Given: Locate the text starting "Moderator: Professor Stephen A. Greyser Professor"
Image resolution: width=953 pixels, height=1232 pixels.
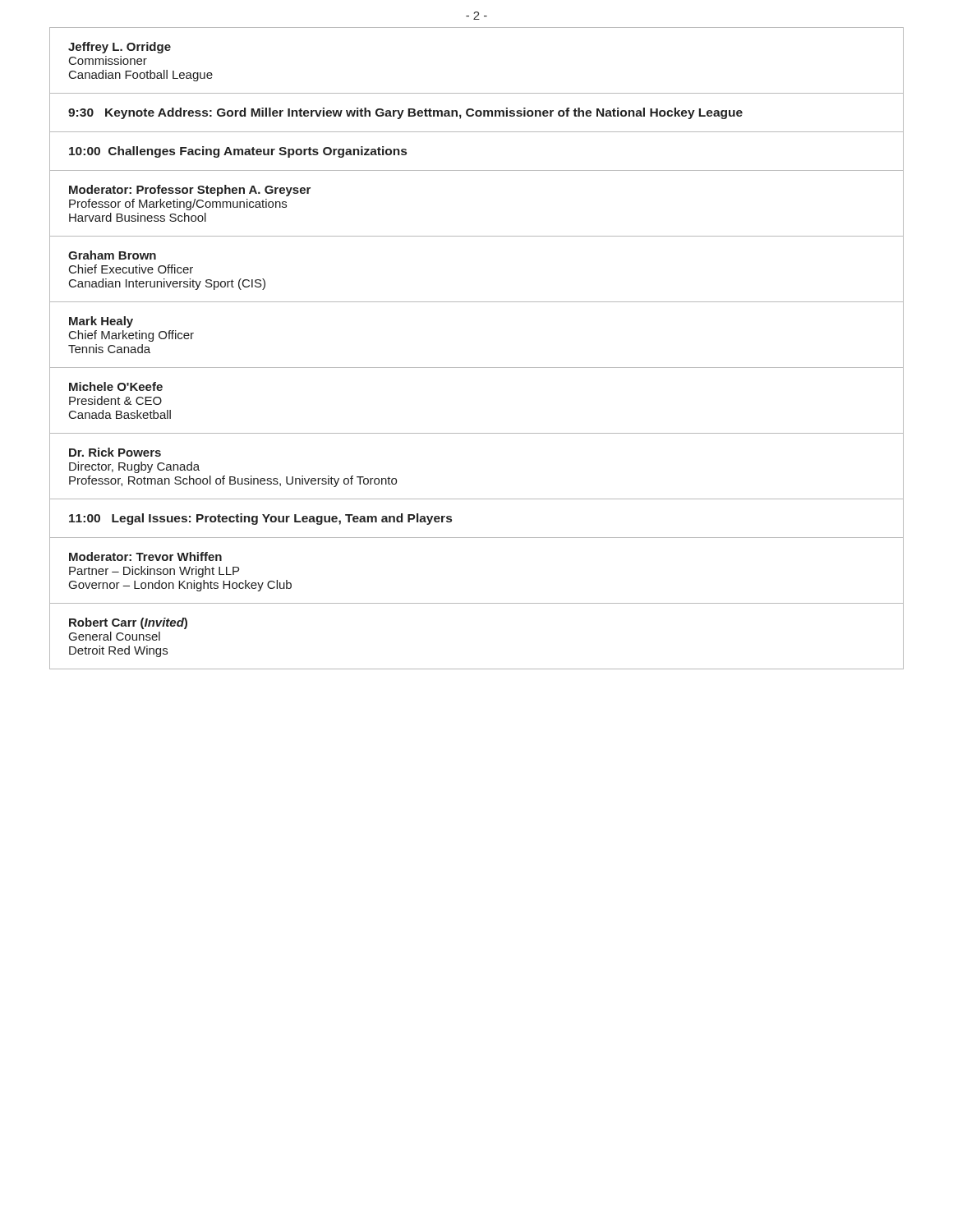Looking at the screenshot, I should click(190, 203).
